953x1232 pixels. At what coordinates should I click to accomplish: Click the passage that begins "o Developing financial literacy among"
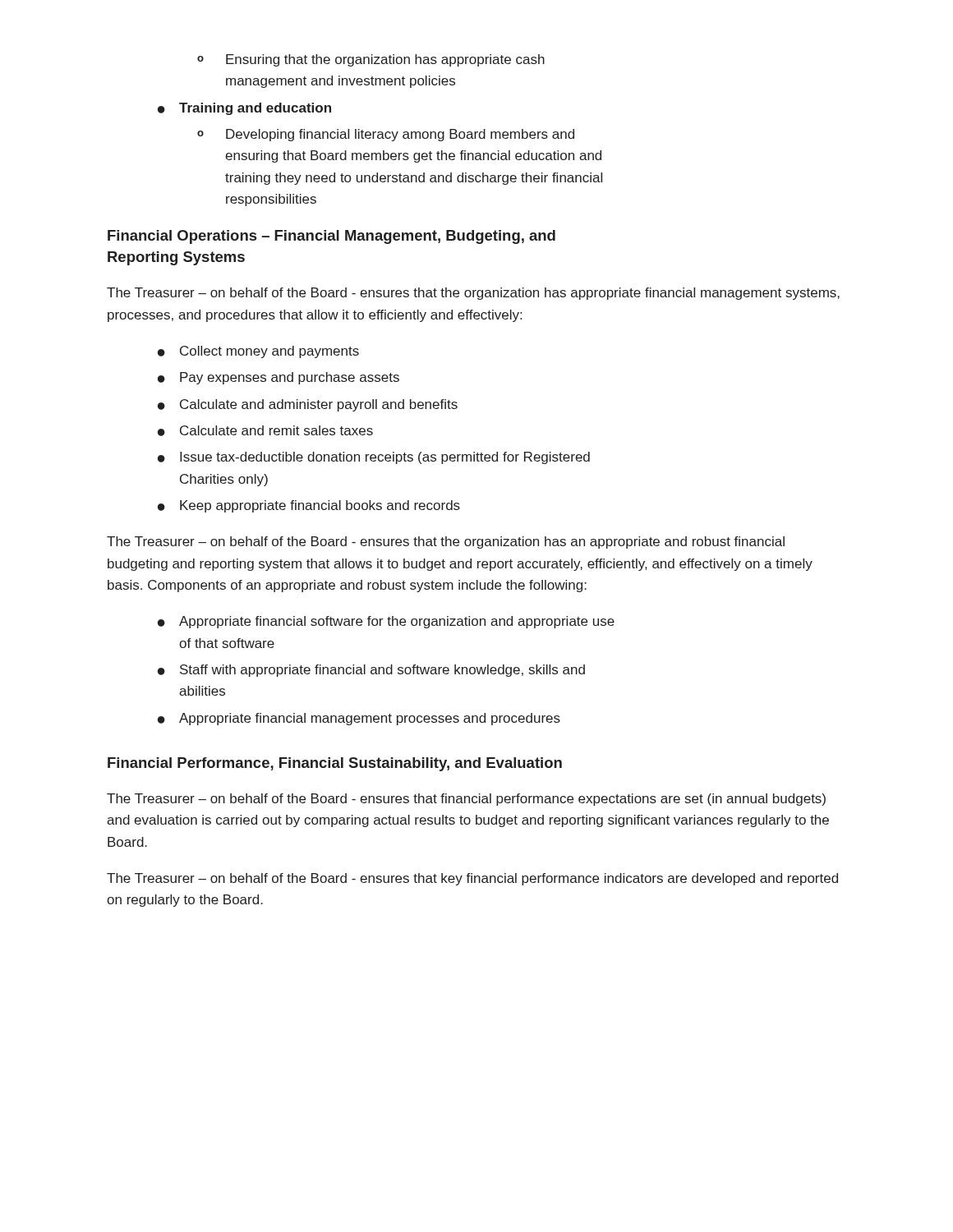(400, 167)
